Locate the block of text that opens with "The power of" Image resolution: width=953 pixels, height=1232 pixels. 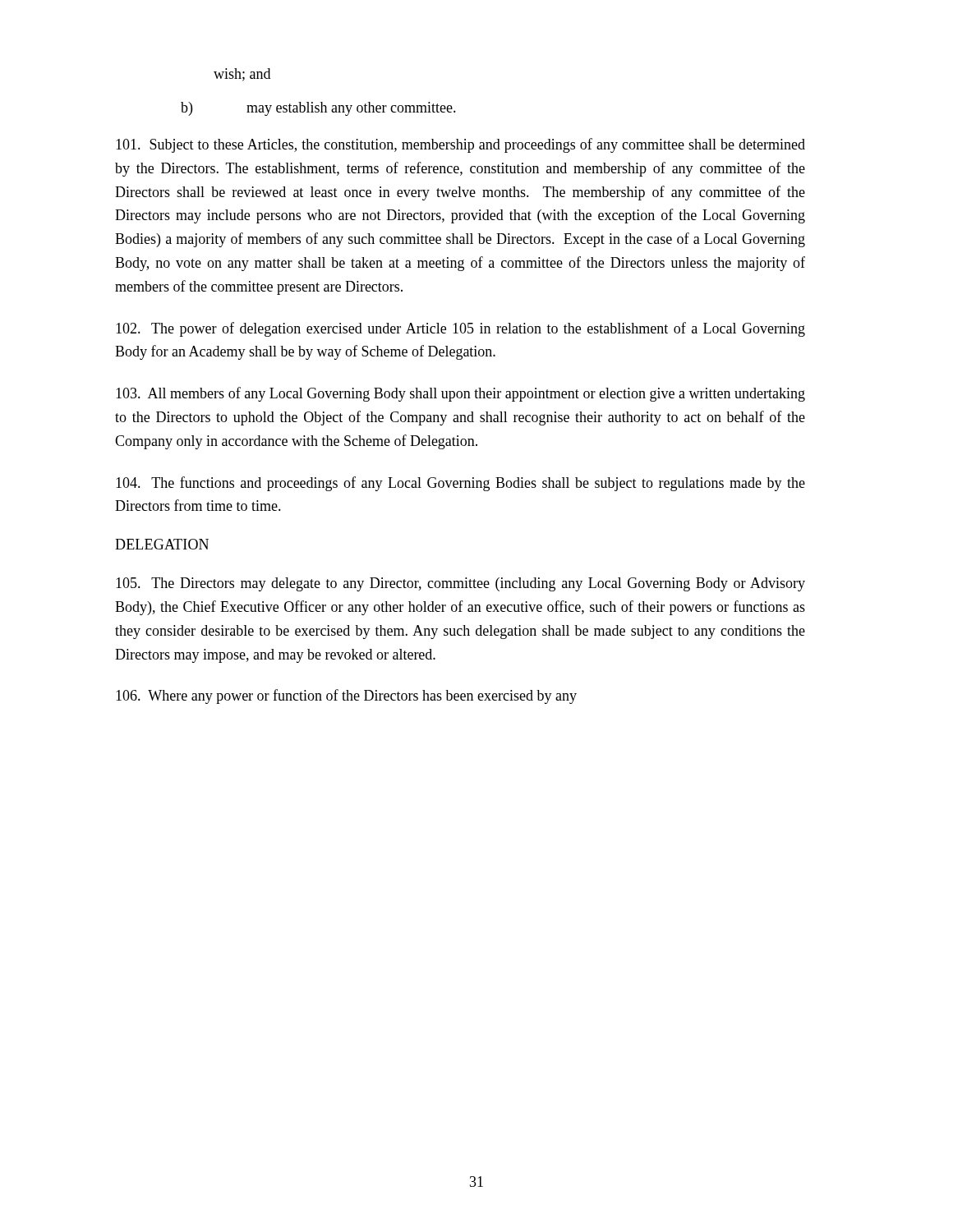pyautogui.click(x=460, y=340)
